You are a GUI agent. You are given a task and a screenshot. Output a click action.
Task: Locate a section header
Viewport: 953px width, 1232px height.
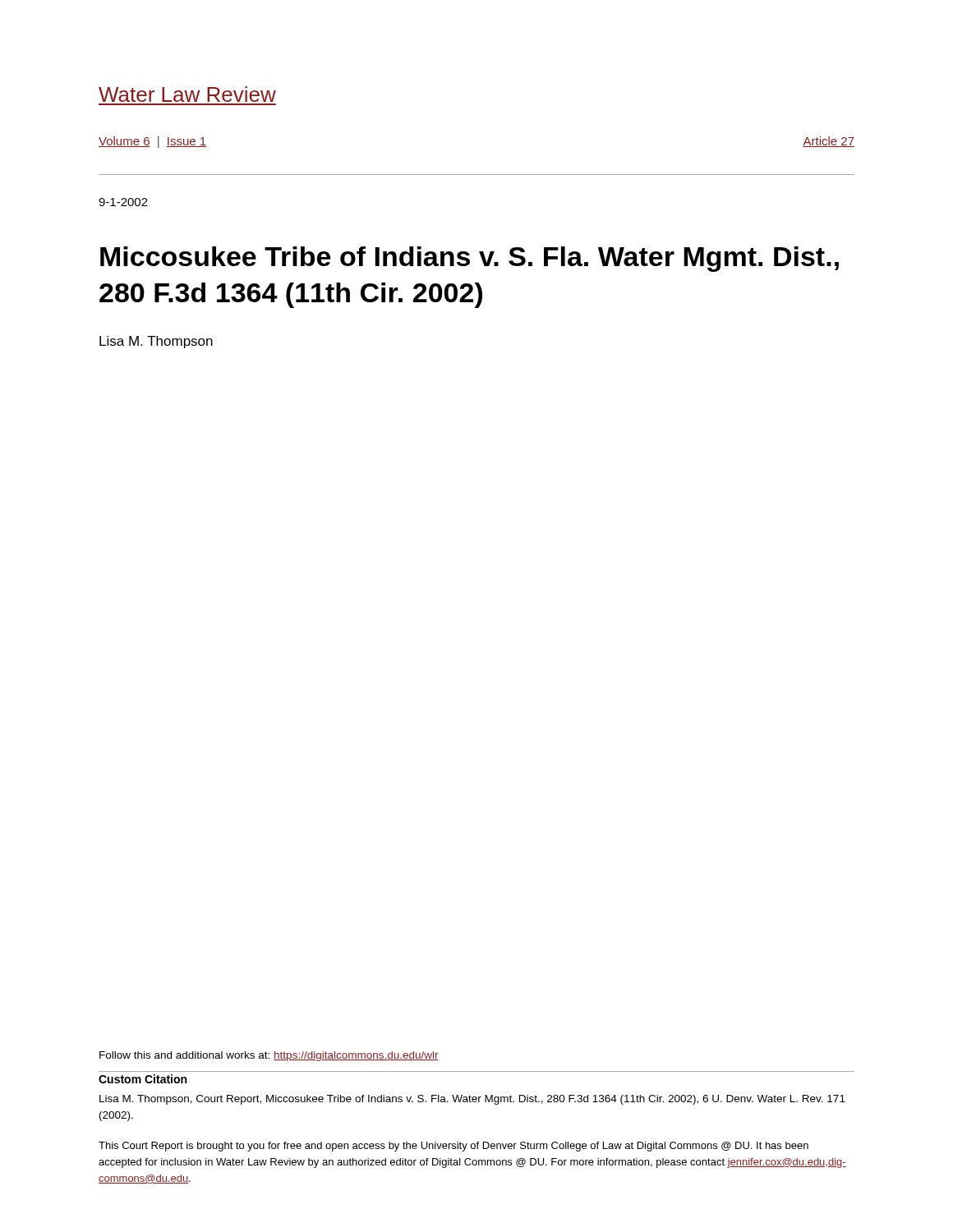coord(476,1079)
